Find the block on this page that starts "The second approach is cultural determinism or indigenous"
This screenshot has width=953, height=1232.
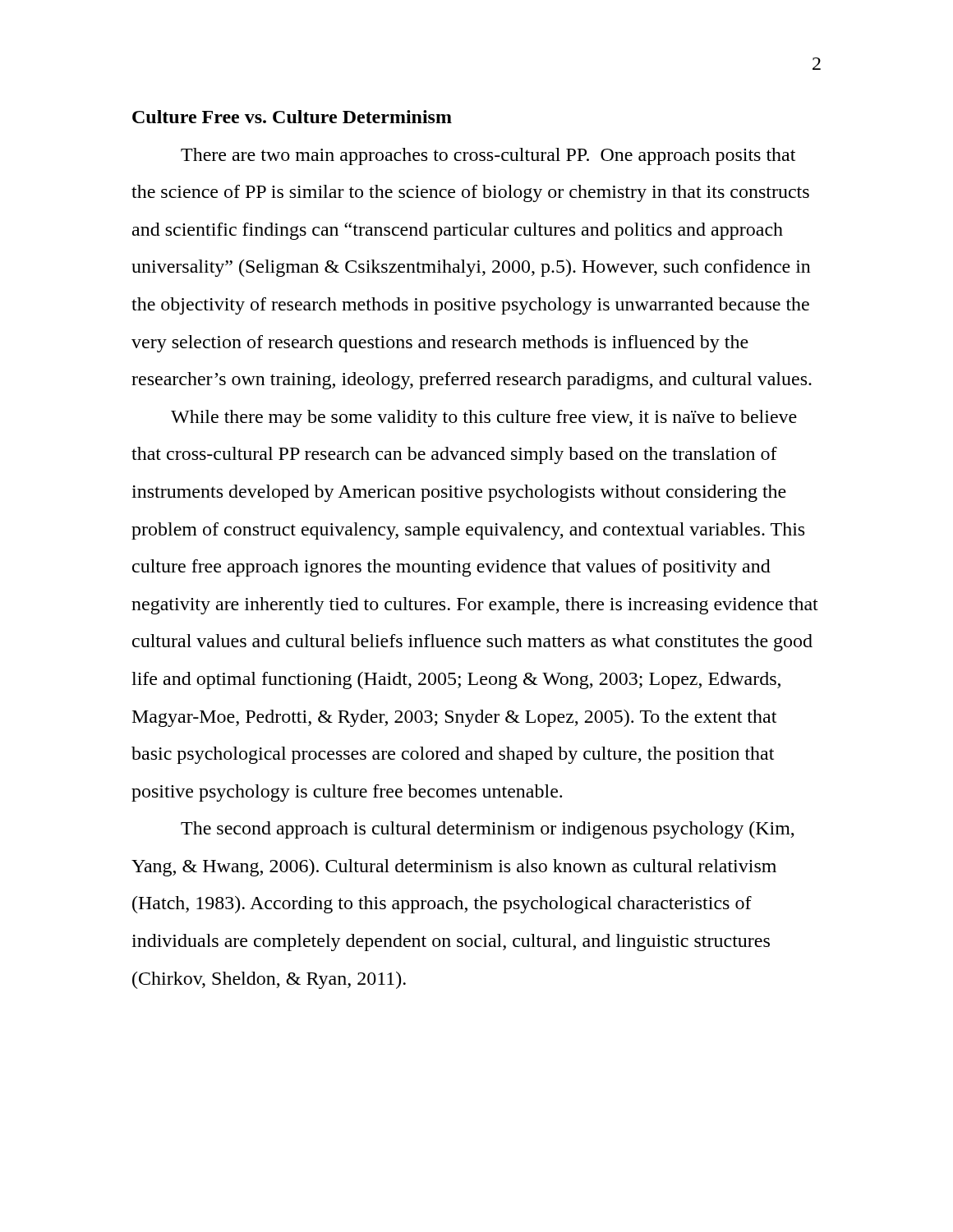click(x=463, y=903)
